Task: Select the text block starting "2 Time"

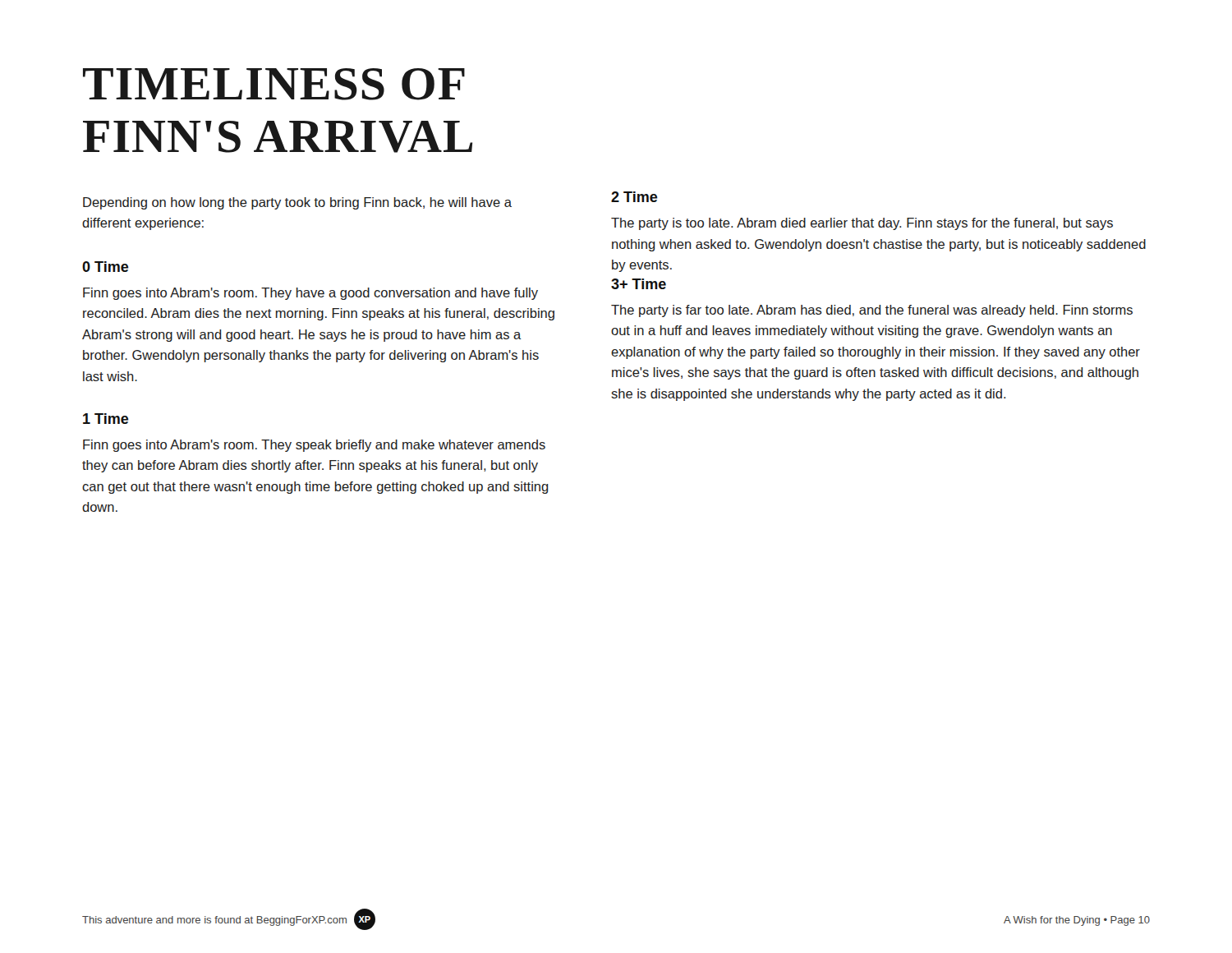Action: coord(634,197)
